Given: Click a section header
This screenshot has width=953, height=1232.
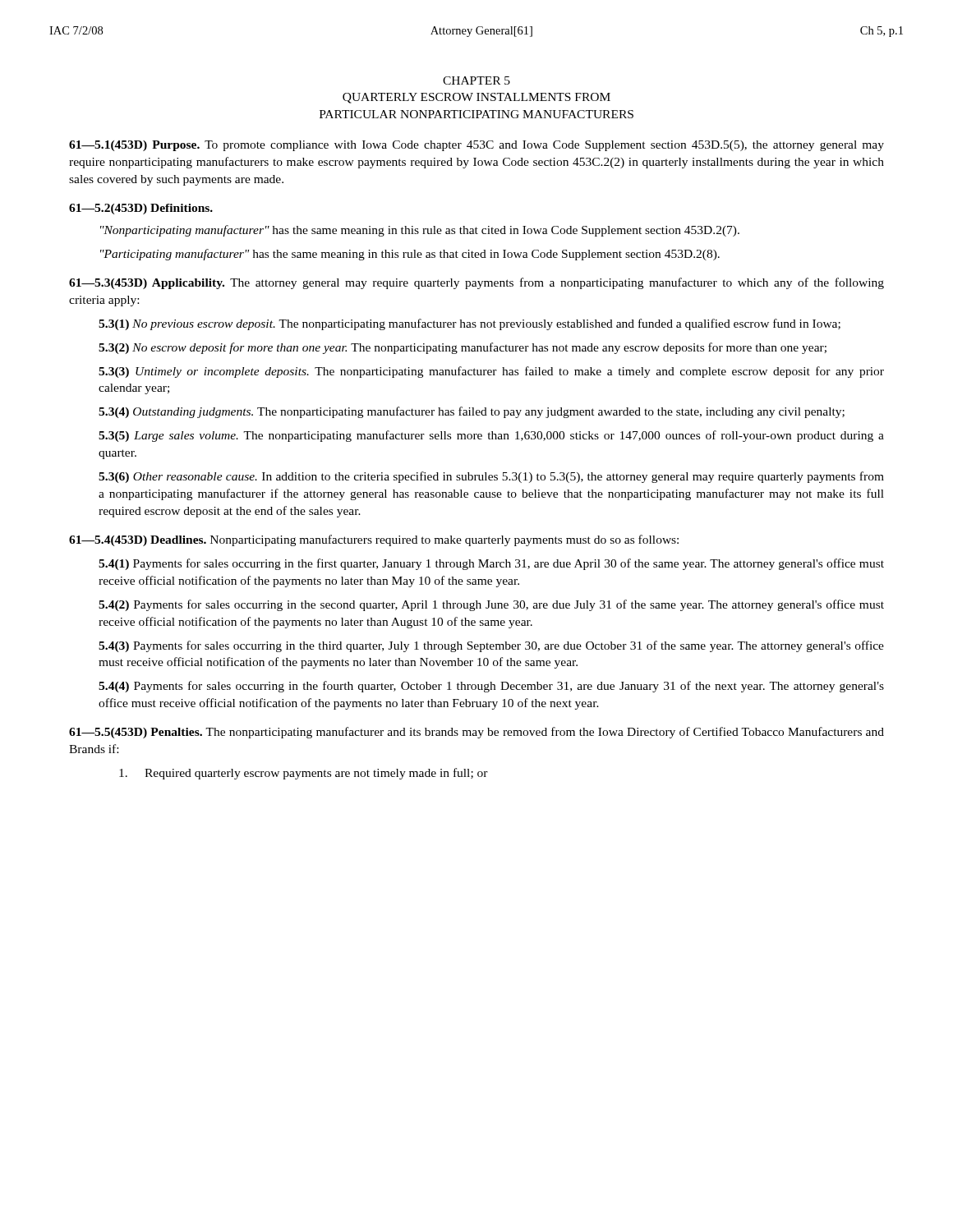Looking at the screenshot, I should tap(476, 208).
